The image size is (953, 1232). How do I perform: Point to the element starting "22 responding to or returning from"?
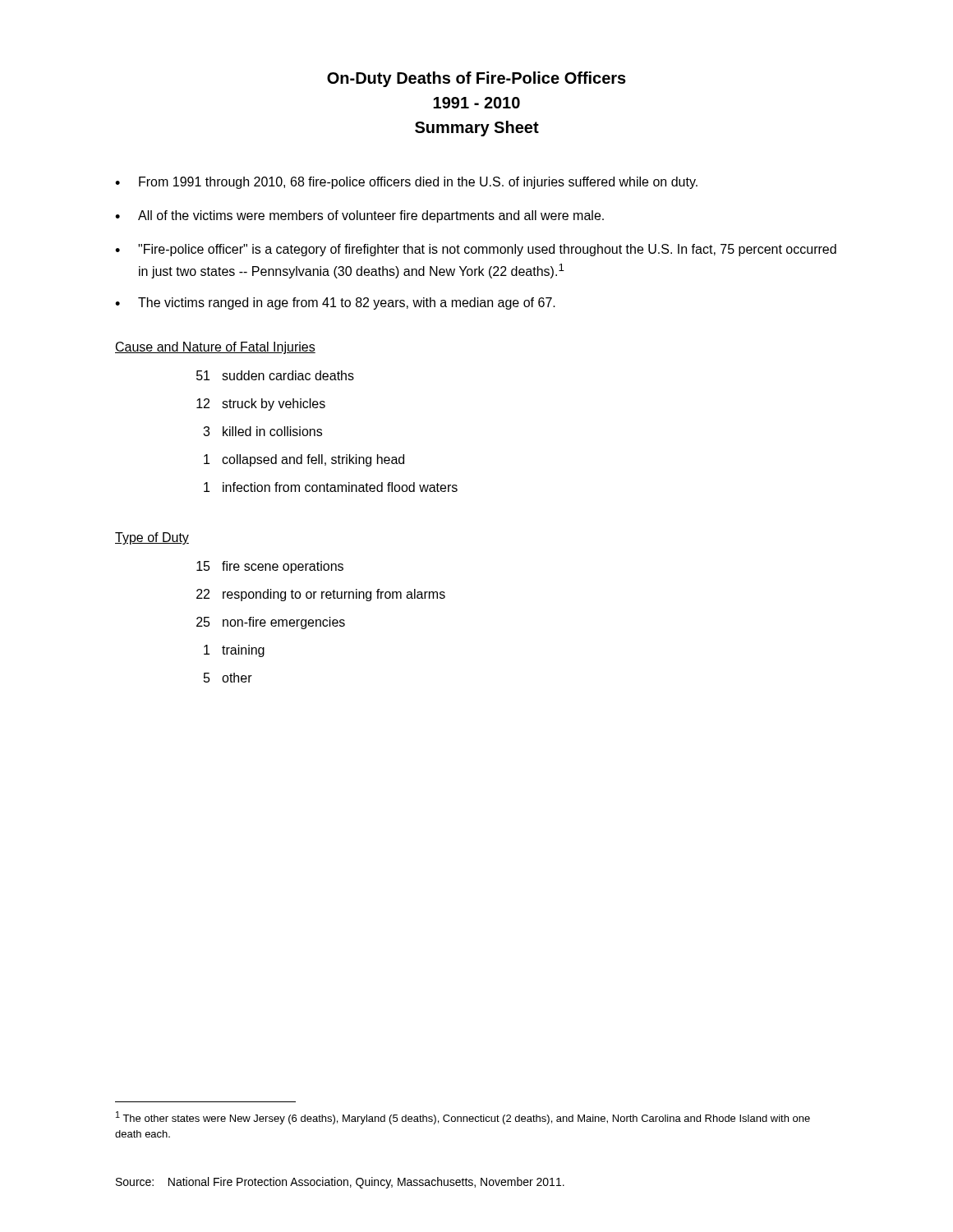point(313,595)
